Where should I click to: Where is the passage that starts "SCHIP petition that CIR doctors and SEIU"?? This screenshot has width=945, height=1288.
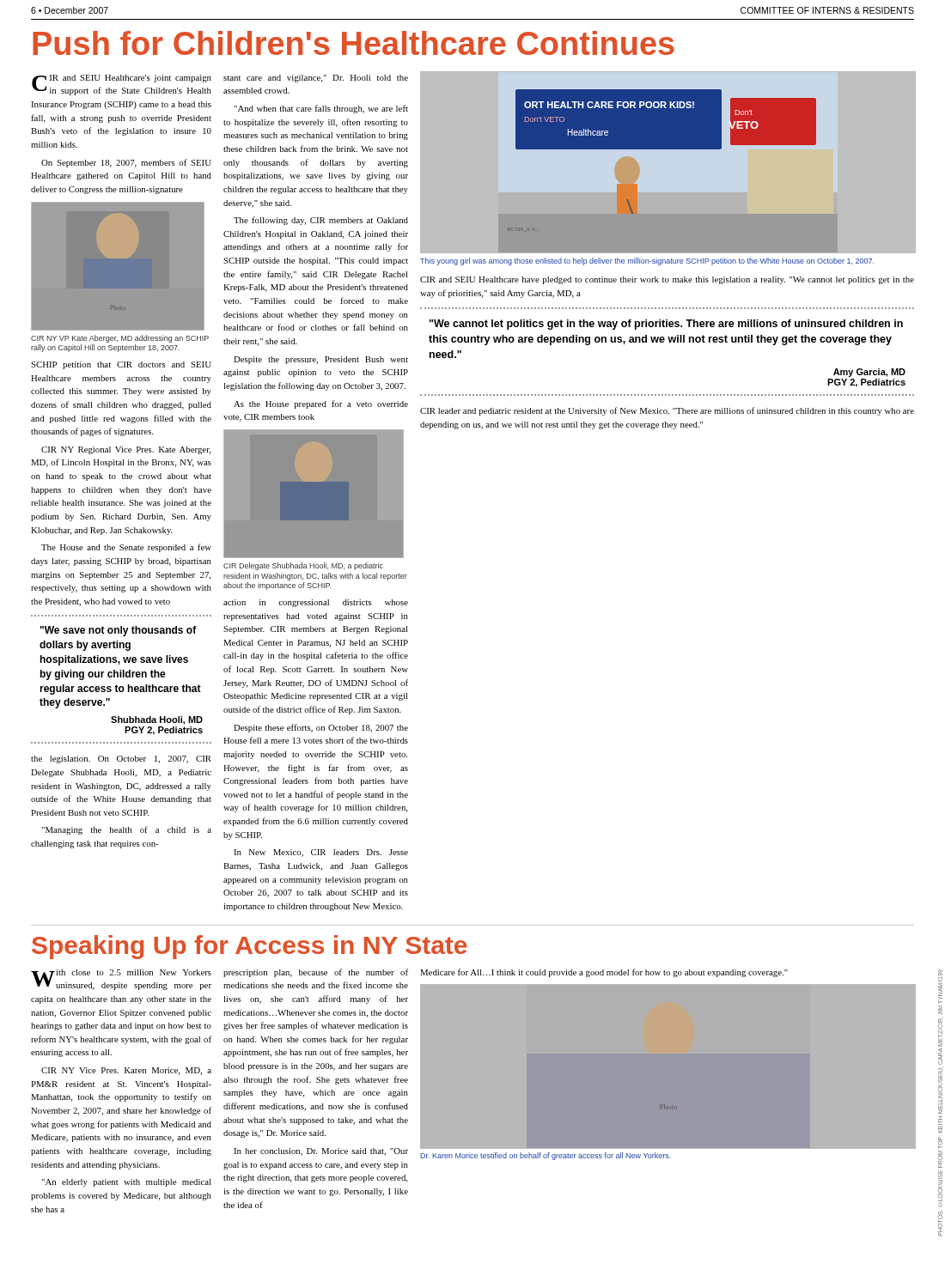[x=121, y=483]
